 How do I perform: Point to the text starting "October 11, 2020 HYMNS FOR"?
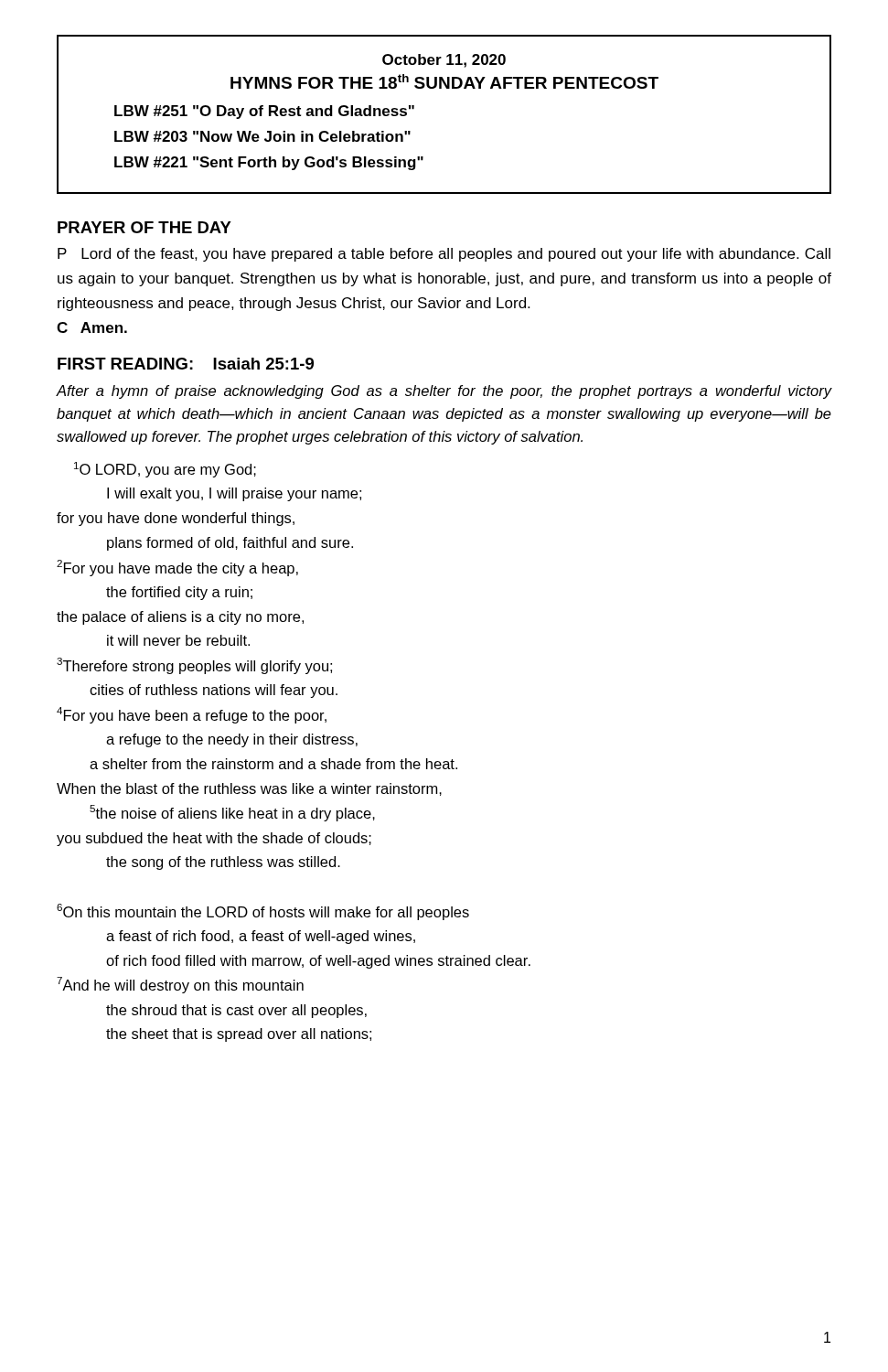(x=444, y=61)
